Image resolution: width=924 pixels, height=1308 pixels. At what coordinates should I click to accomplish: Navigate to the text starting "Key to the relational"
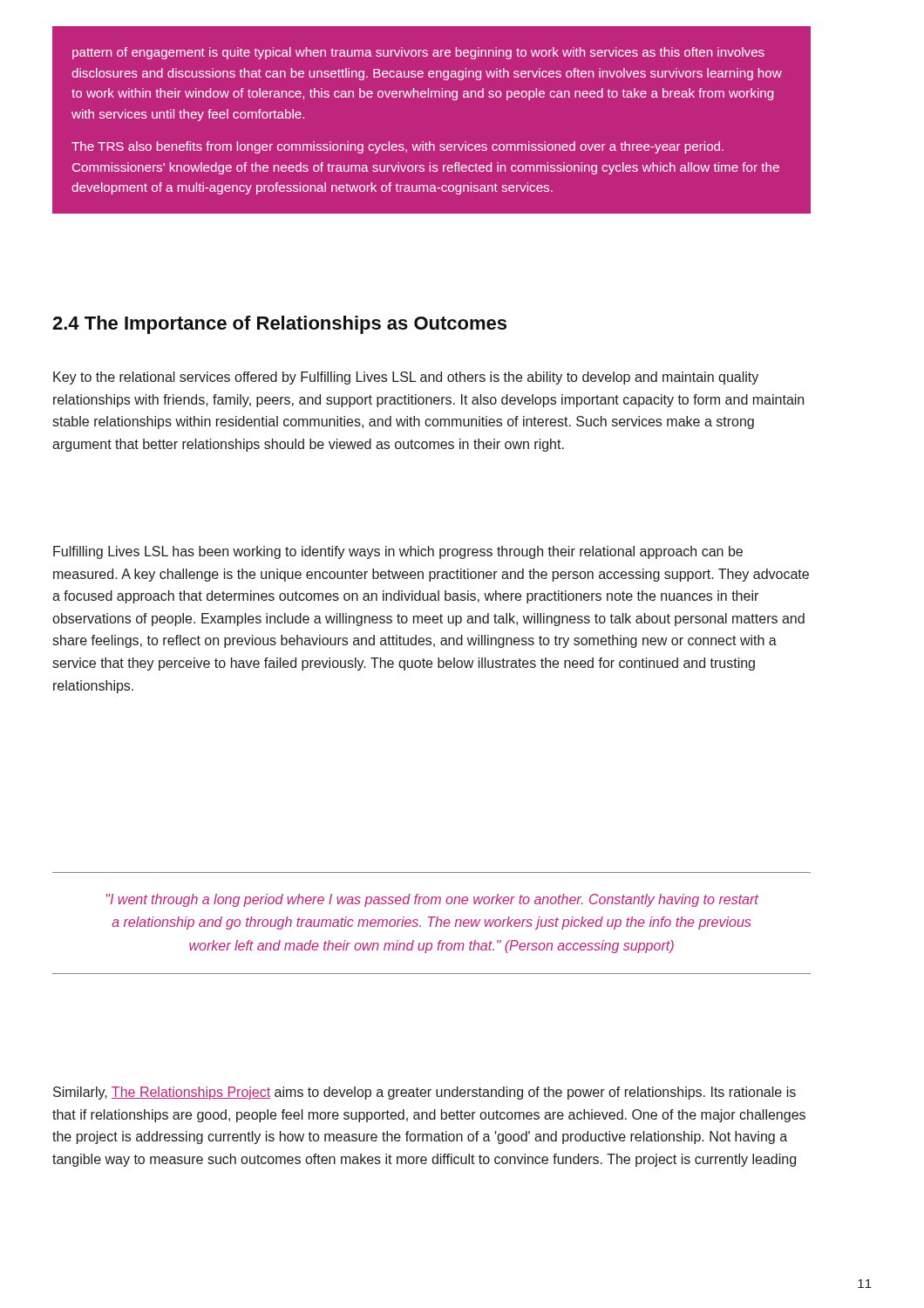(x=429, y=411)
